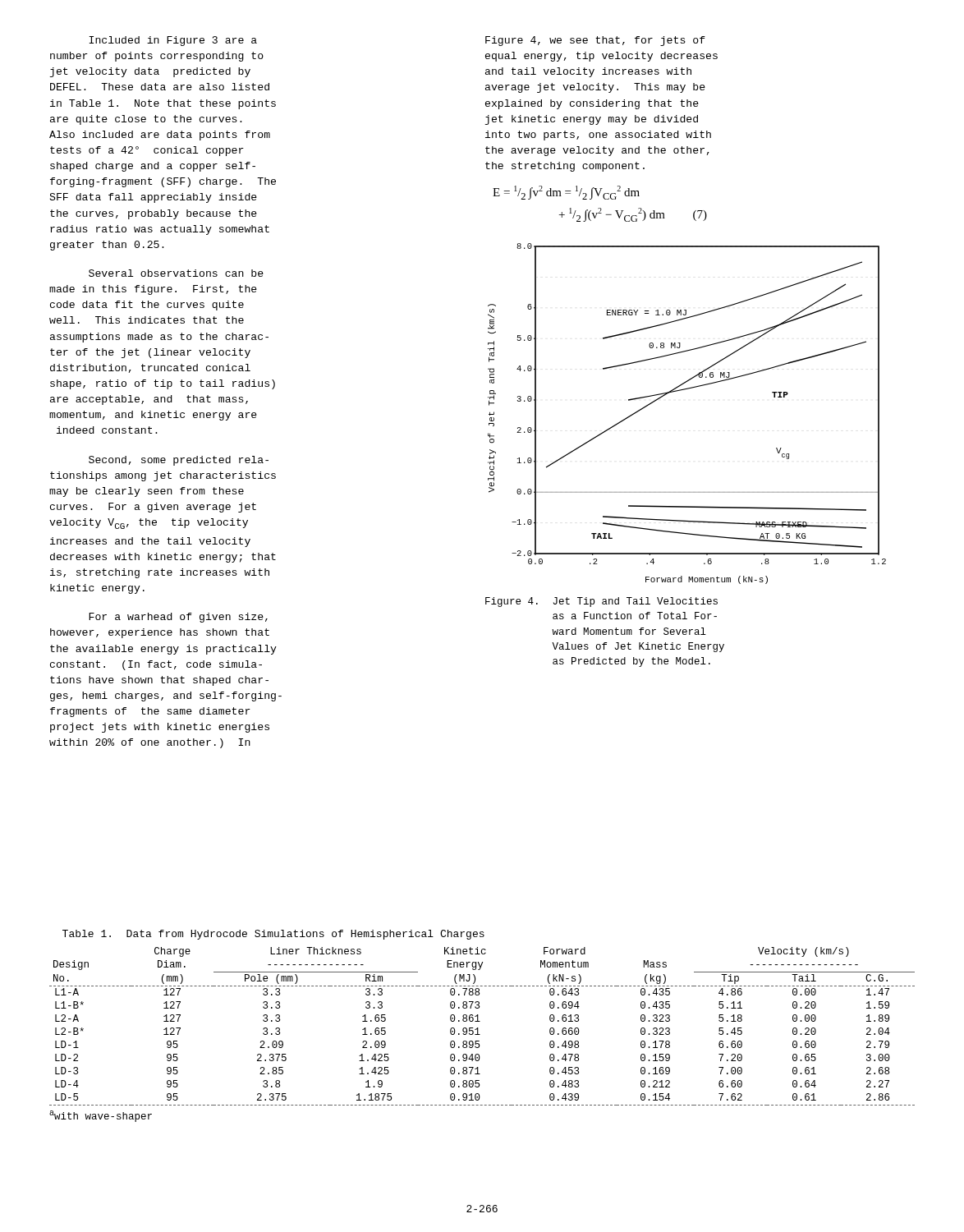Select the continuous plot
This screenshot has height=1232, width=964.
point(700,412)
